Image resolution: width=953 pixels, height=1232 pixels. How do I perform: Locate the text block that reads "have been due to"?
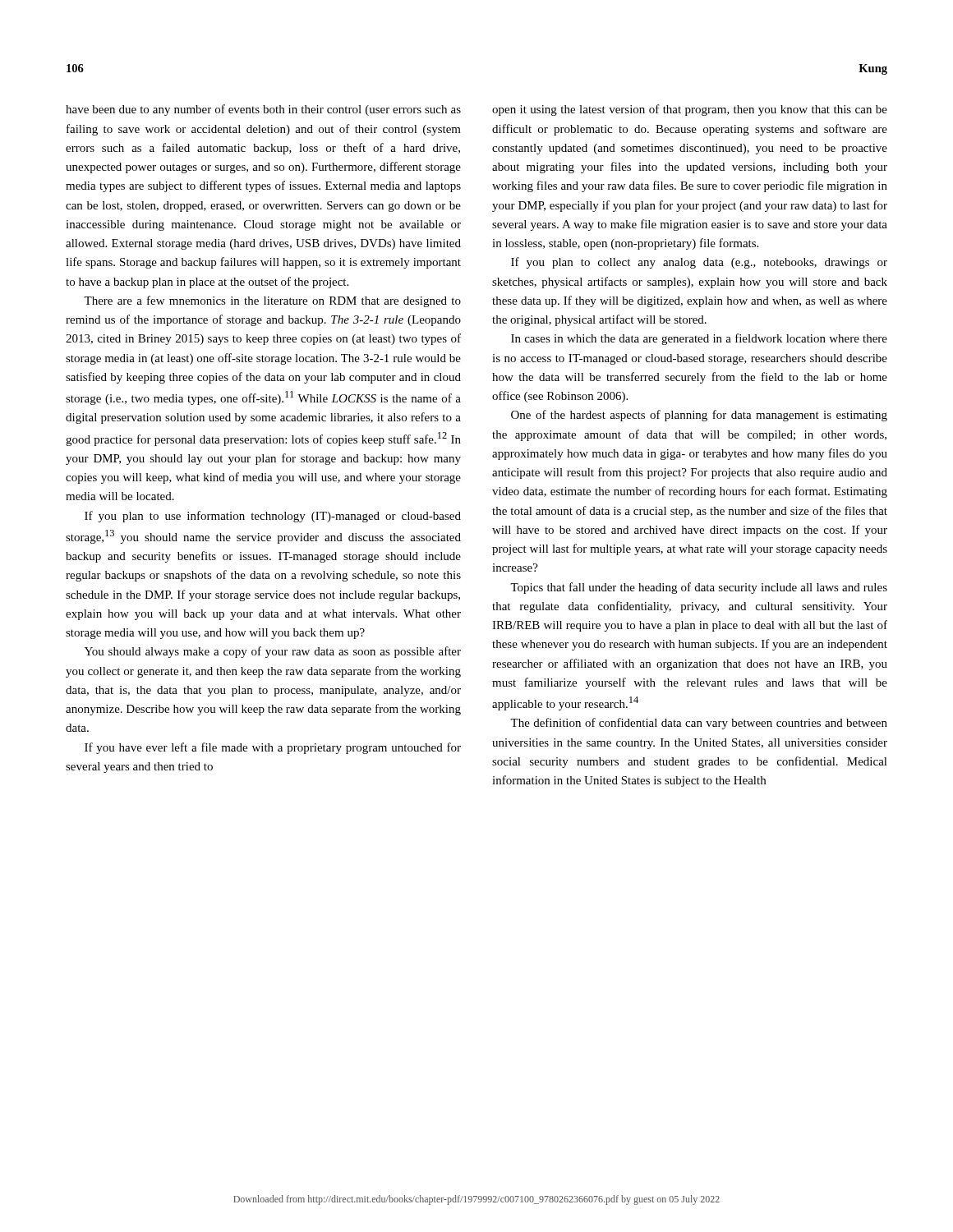tap(263, 196)
